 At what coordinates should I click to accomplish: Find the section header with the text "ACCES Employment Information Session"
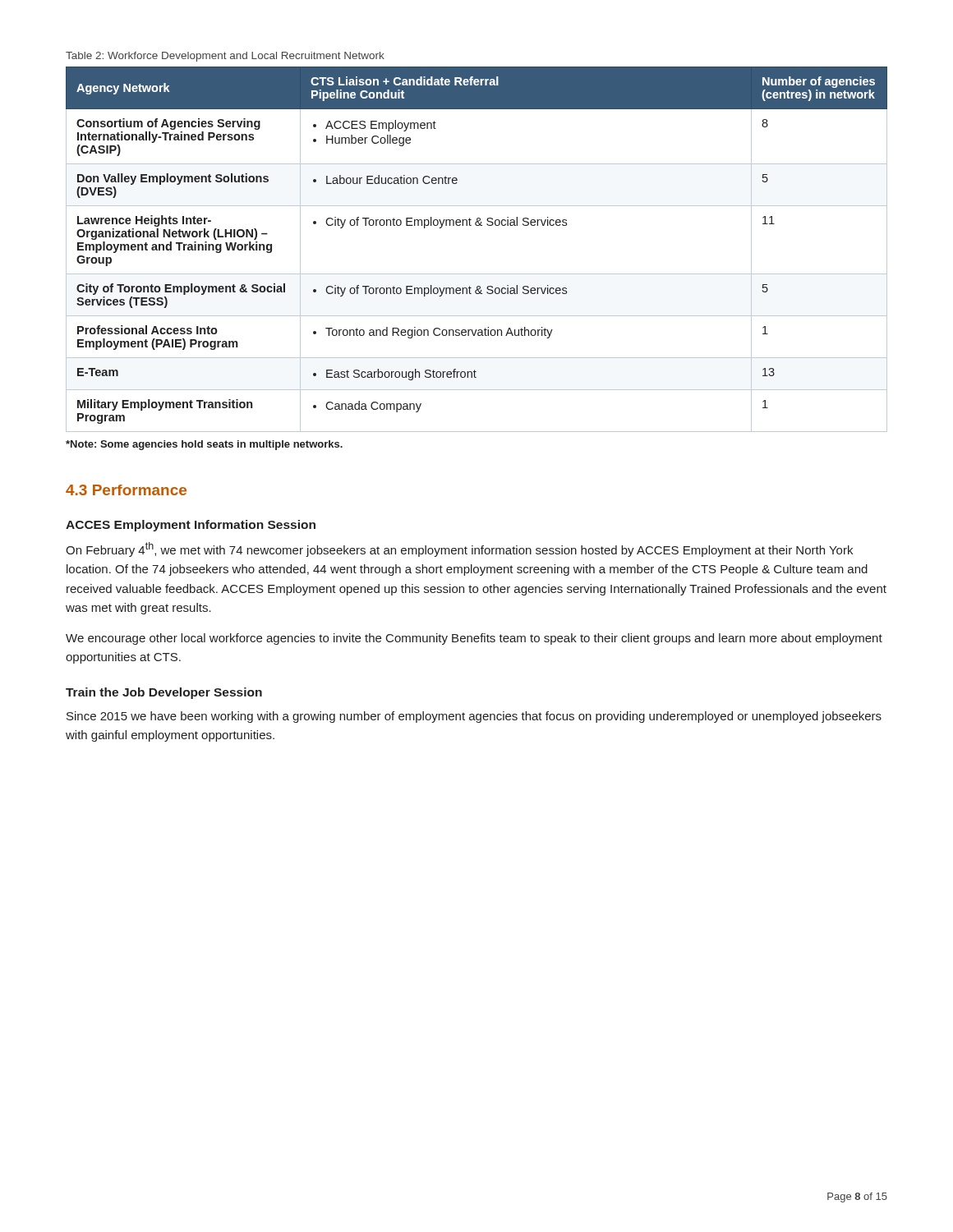(x=191, y=524)
